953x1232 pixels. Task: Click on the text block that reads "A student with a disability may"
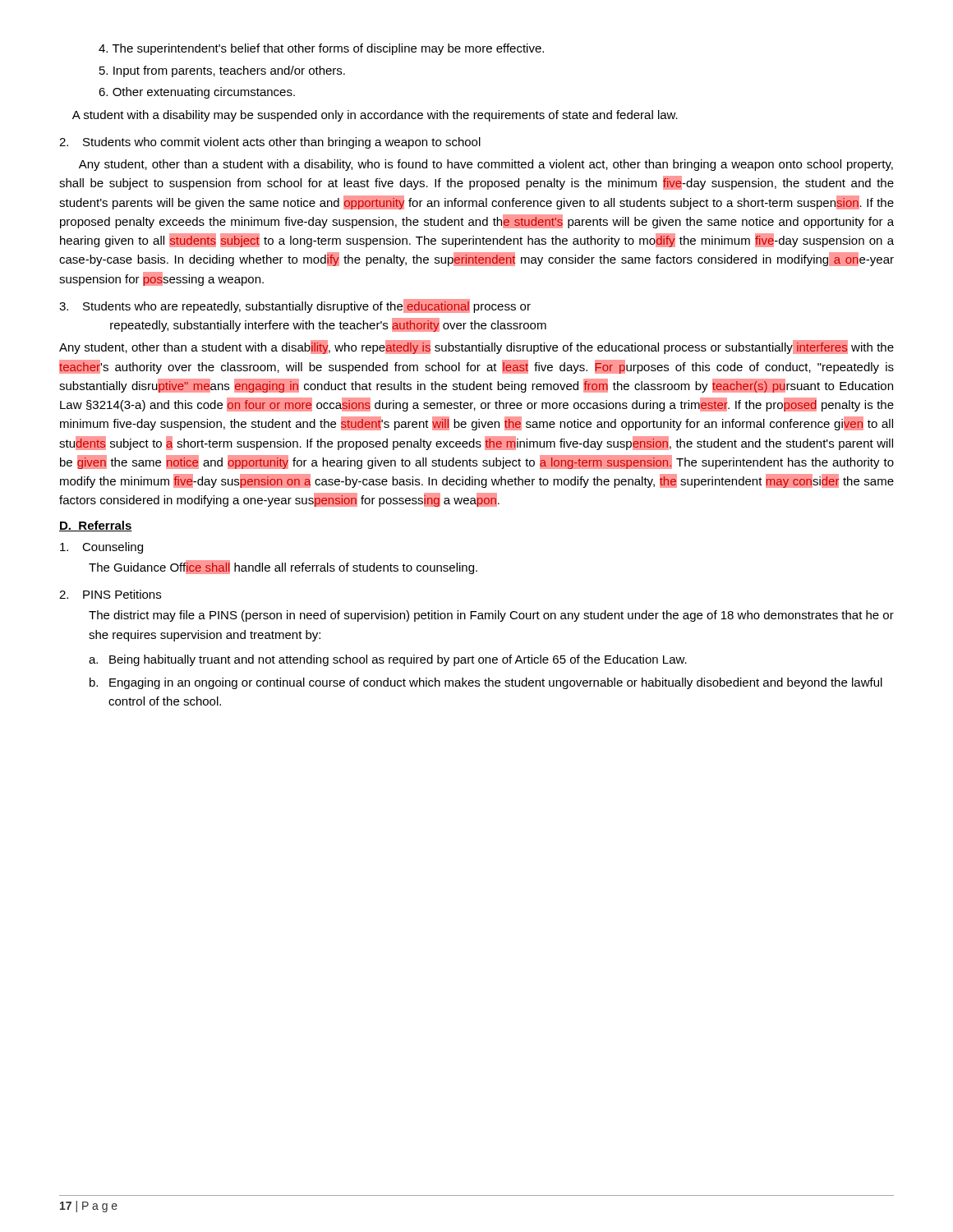pyautogui.click(x=369, y=114)
